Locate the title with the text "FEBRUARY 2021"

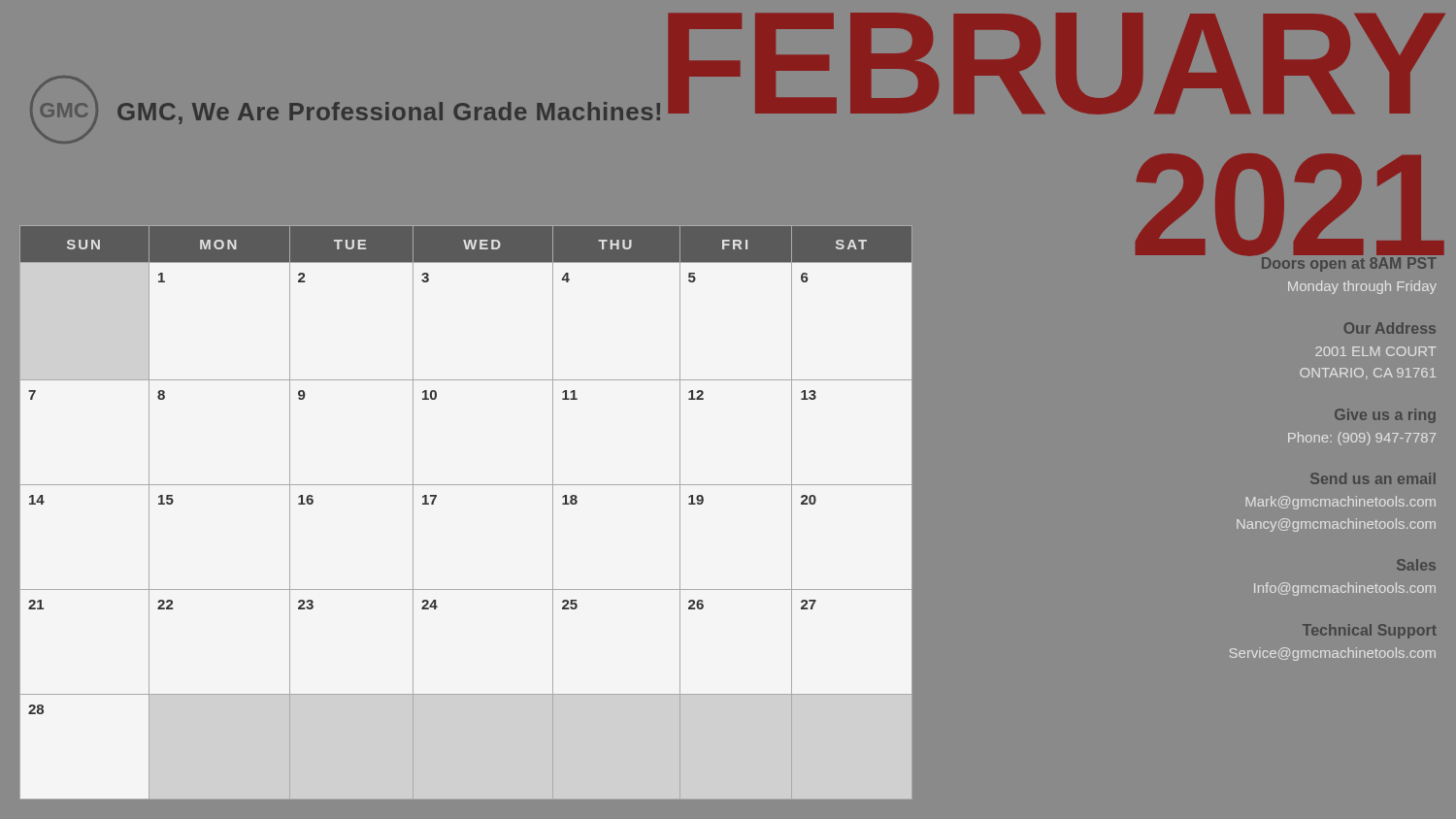click(x=1052, y=137)
